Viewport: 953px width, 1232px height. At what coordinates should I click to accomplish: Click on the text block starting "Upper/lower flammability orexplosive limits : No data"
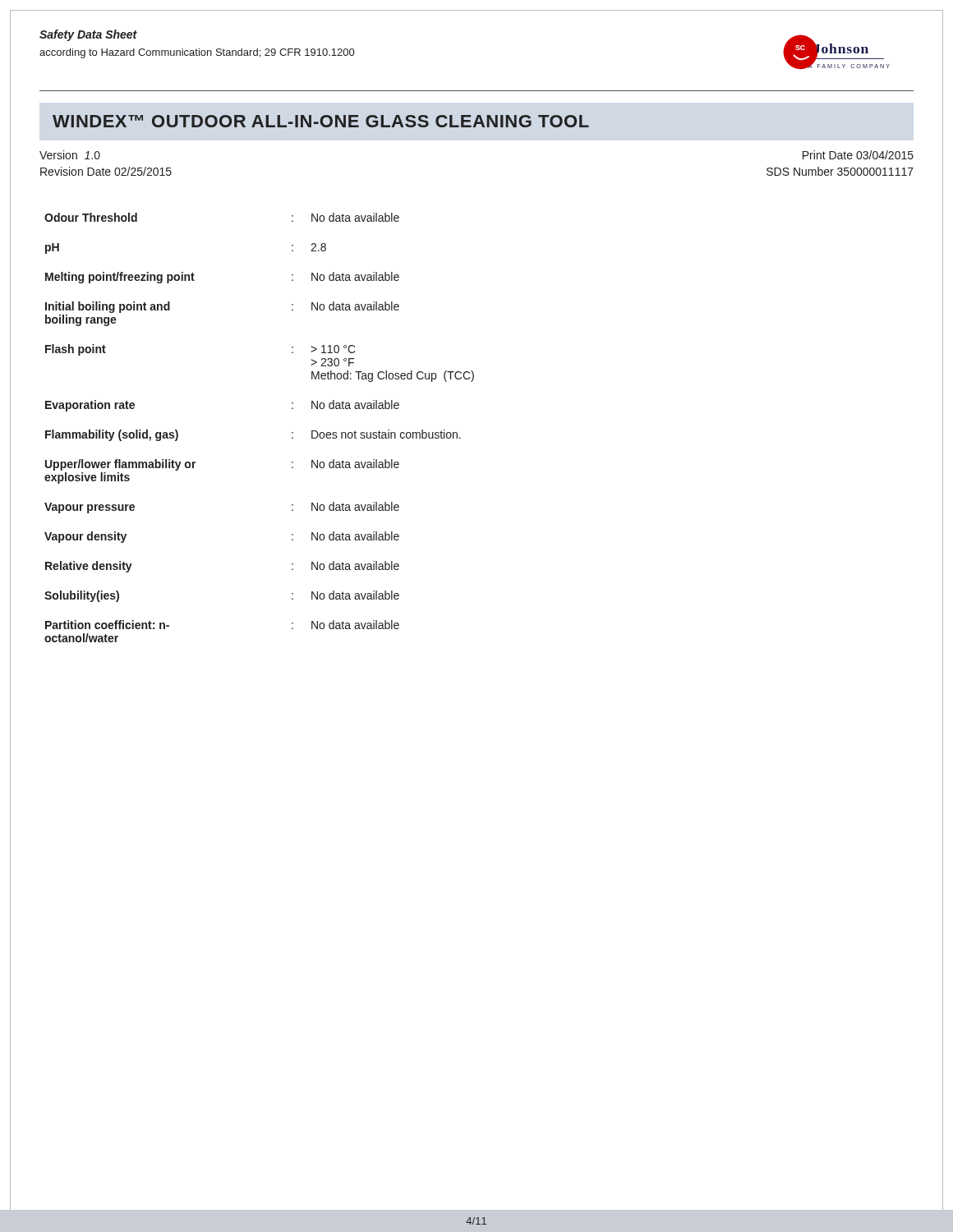pos(120,464)
